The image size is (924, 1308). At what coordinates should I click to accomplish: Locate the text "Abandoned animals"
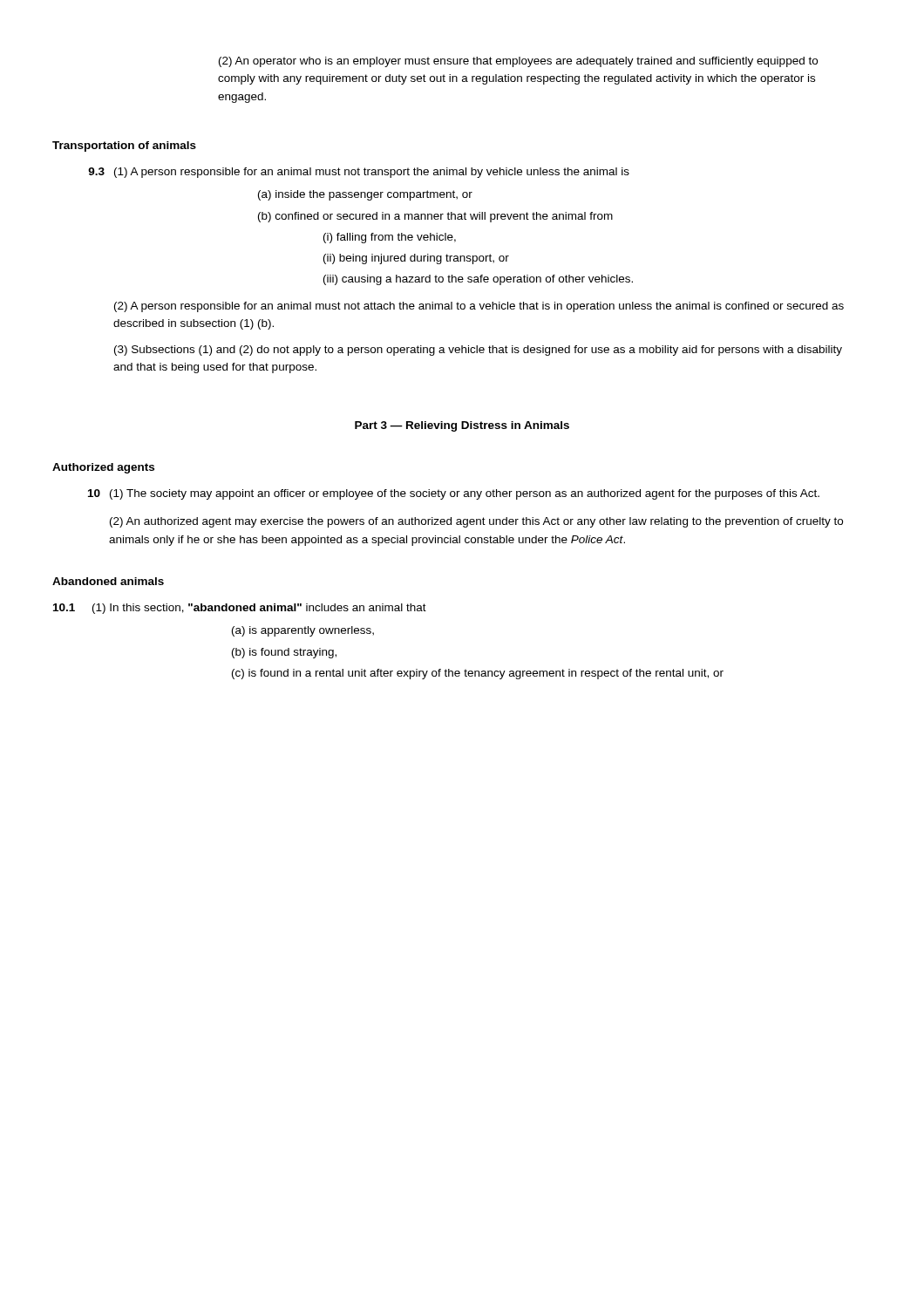[108, 581]
